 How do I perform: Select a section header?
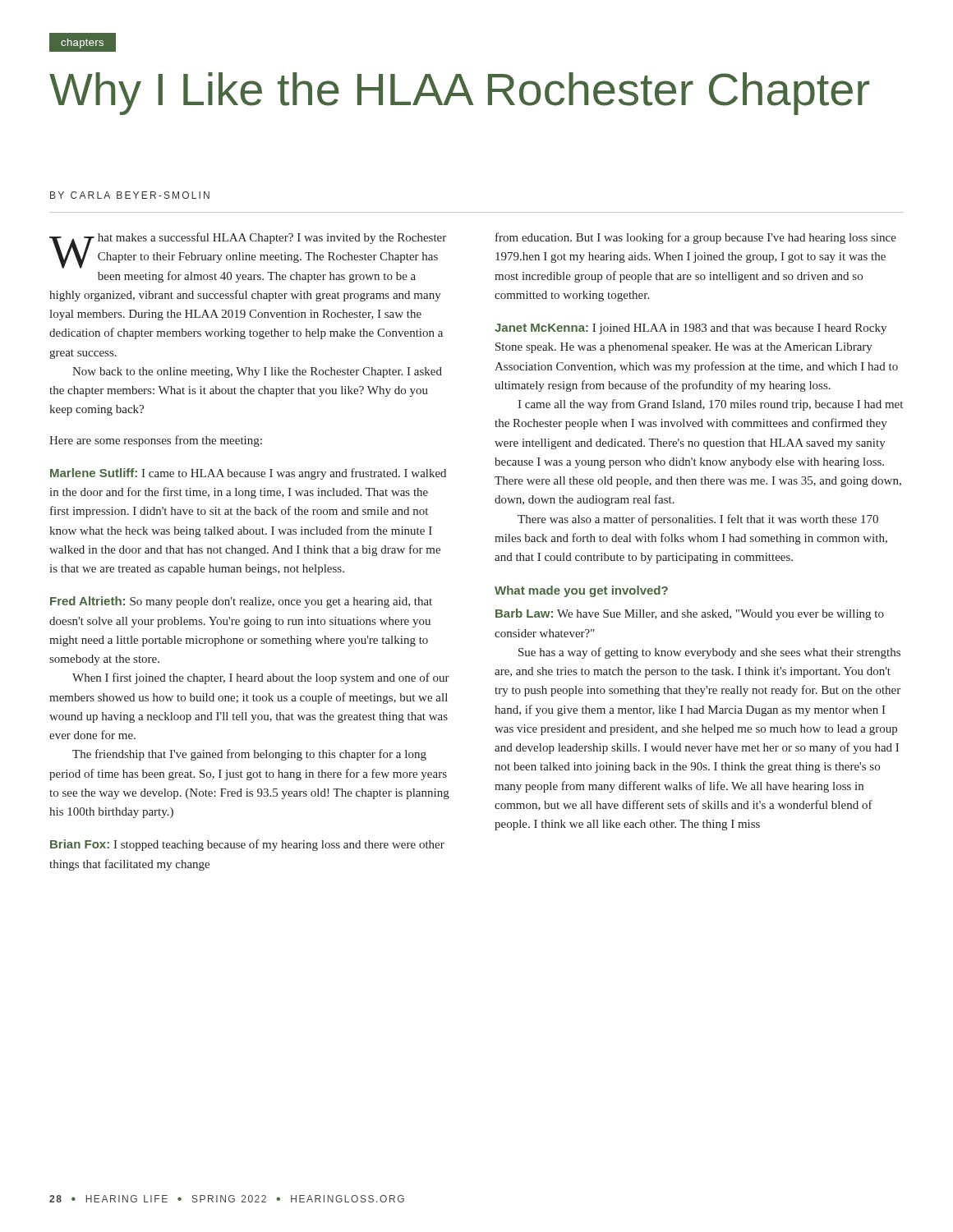coord(699,590)
